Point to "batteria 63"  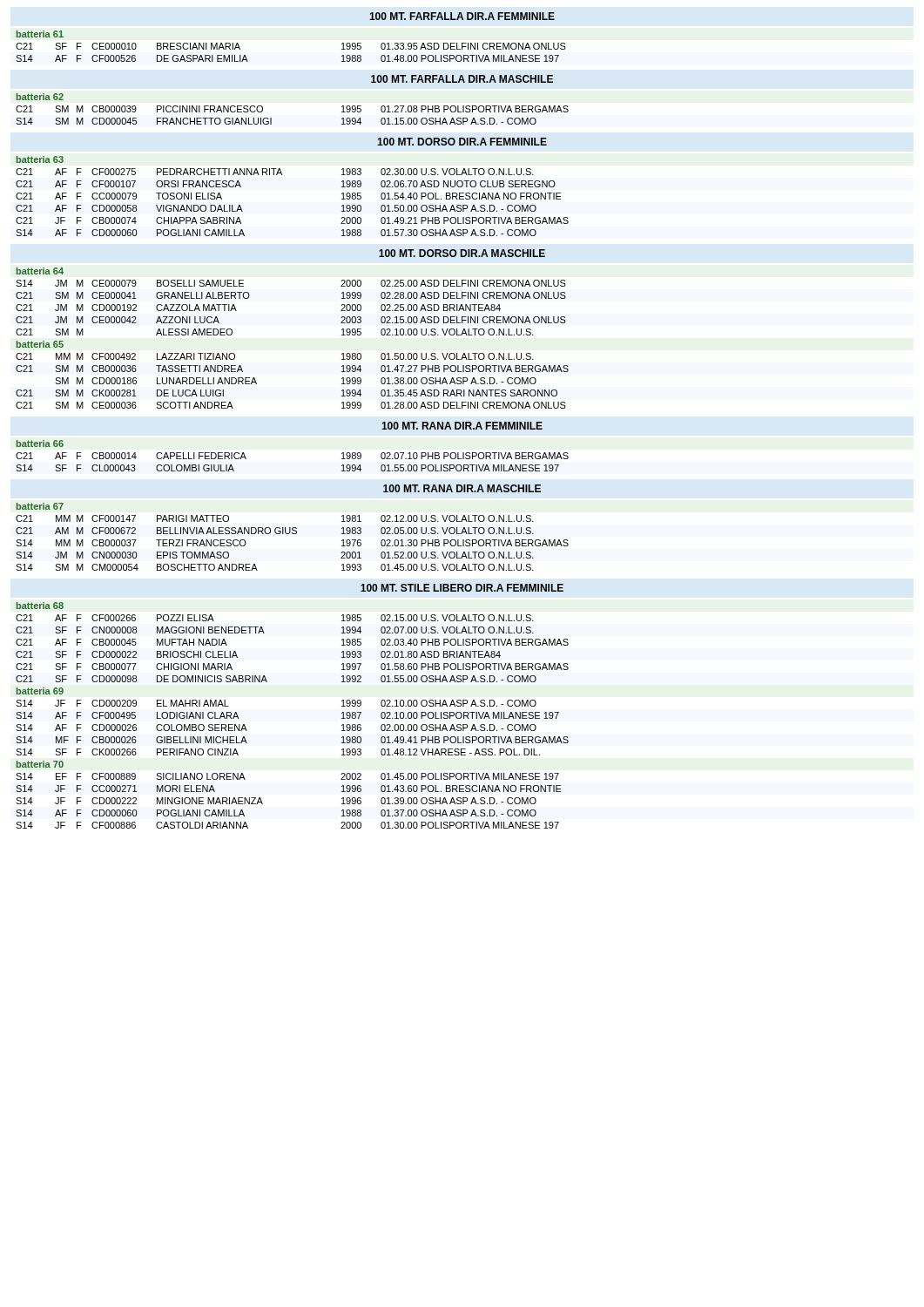40,159
